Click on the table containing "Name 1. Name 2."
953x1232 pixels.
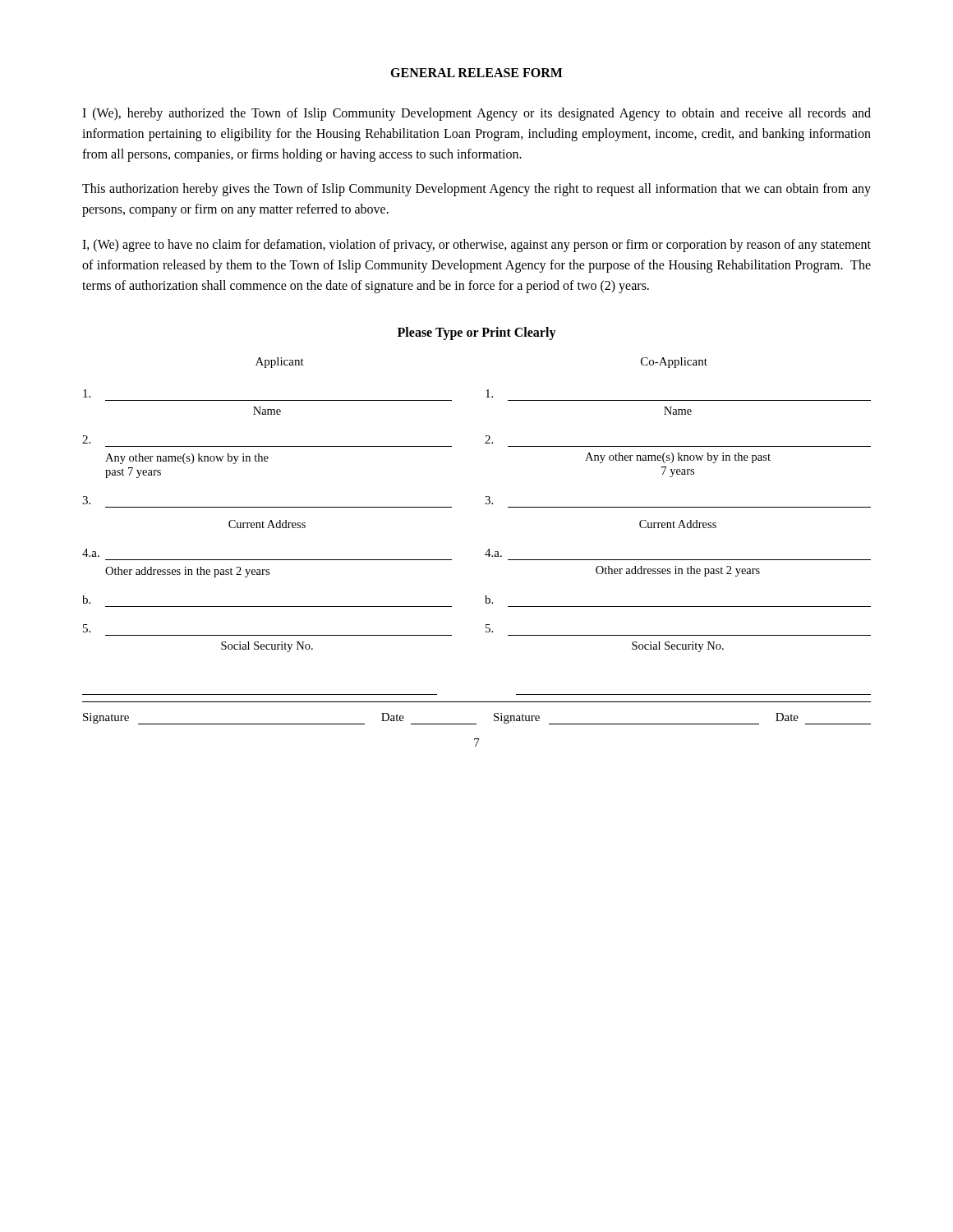click(476, 549)
